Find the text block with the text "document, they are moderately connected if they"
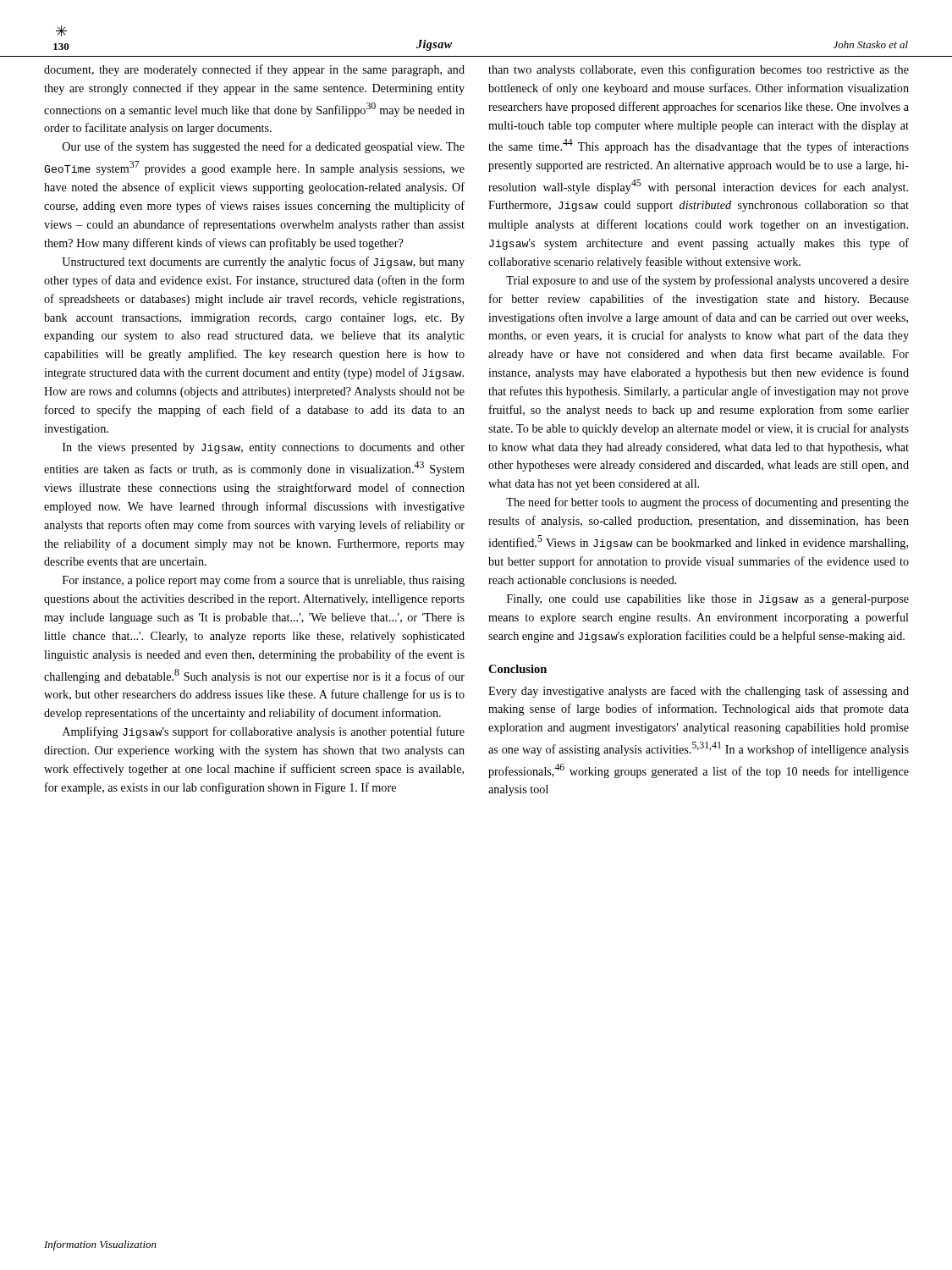 254,70
